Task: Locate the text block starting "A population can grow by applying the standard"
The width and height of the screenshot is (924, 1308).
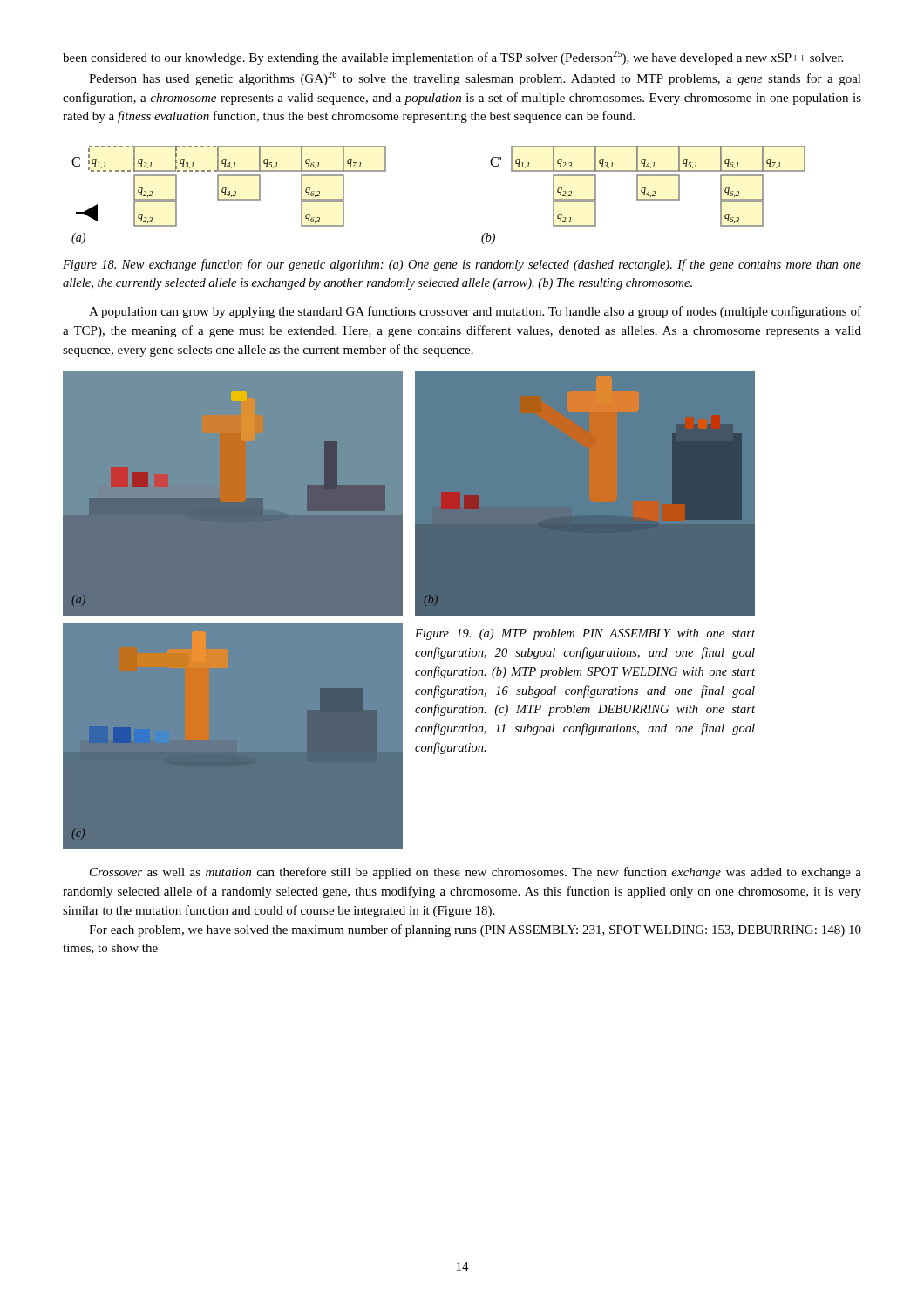Action: click(462, 331)
